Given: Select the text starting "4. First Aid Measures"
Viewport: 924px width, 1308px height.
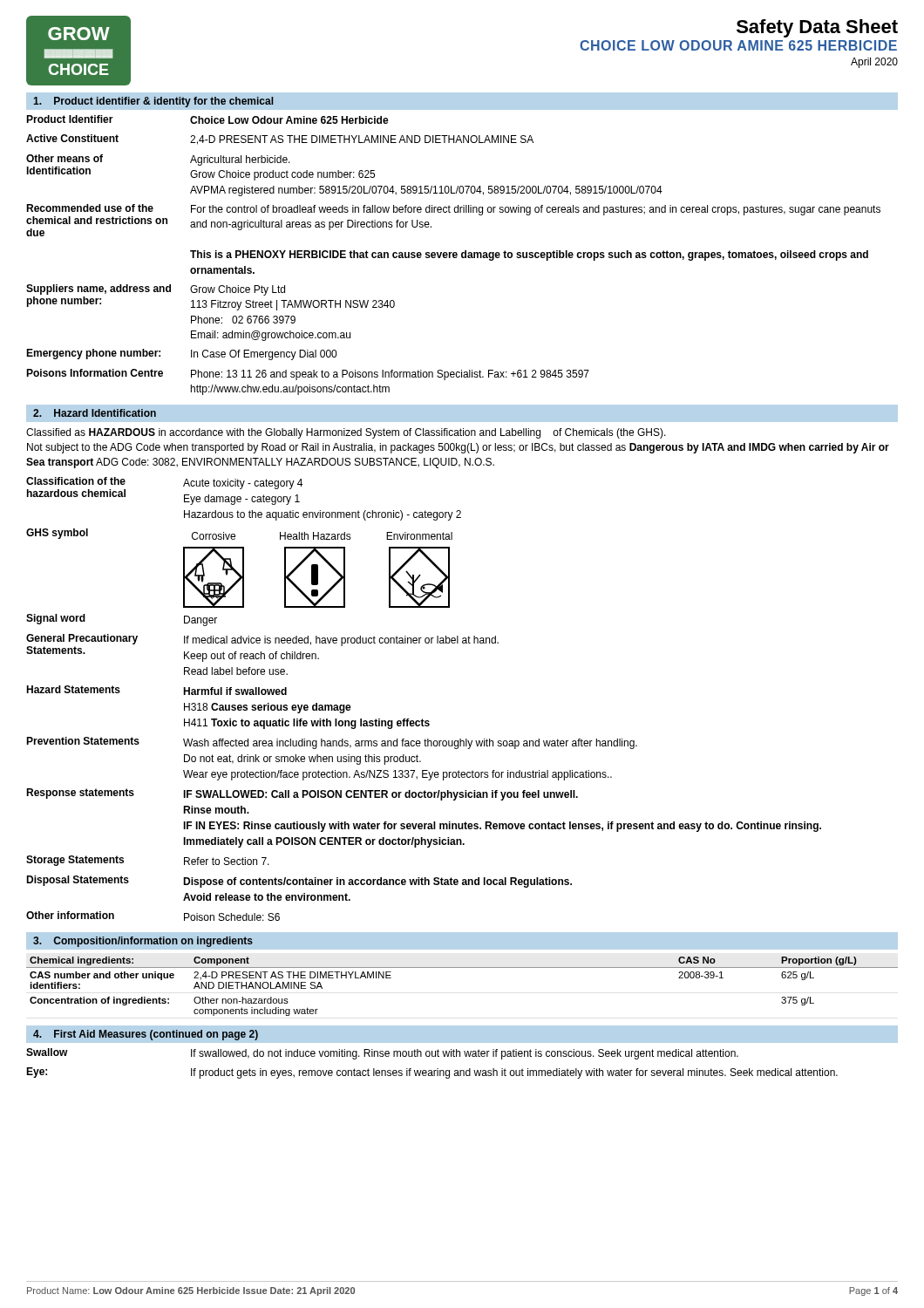Looking at the screenshot, I should pos(146,1034).
